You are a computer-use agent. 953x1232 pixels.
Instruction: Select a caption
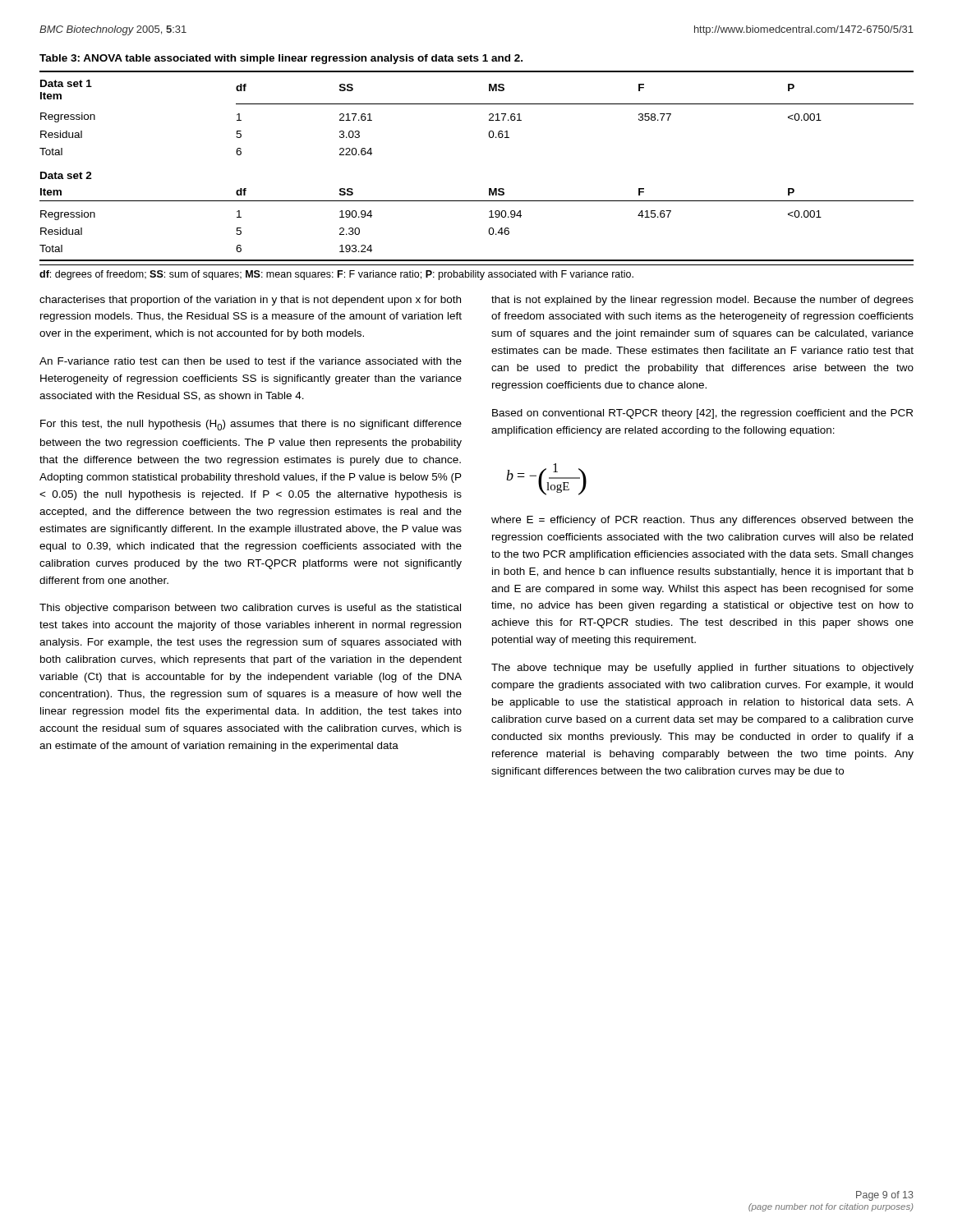(x=281, y=58)
